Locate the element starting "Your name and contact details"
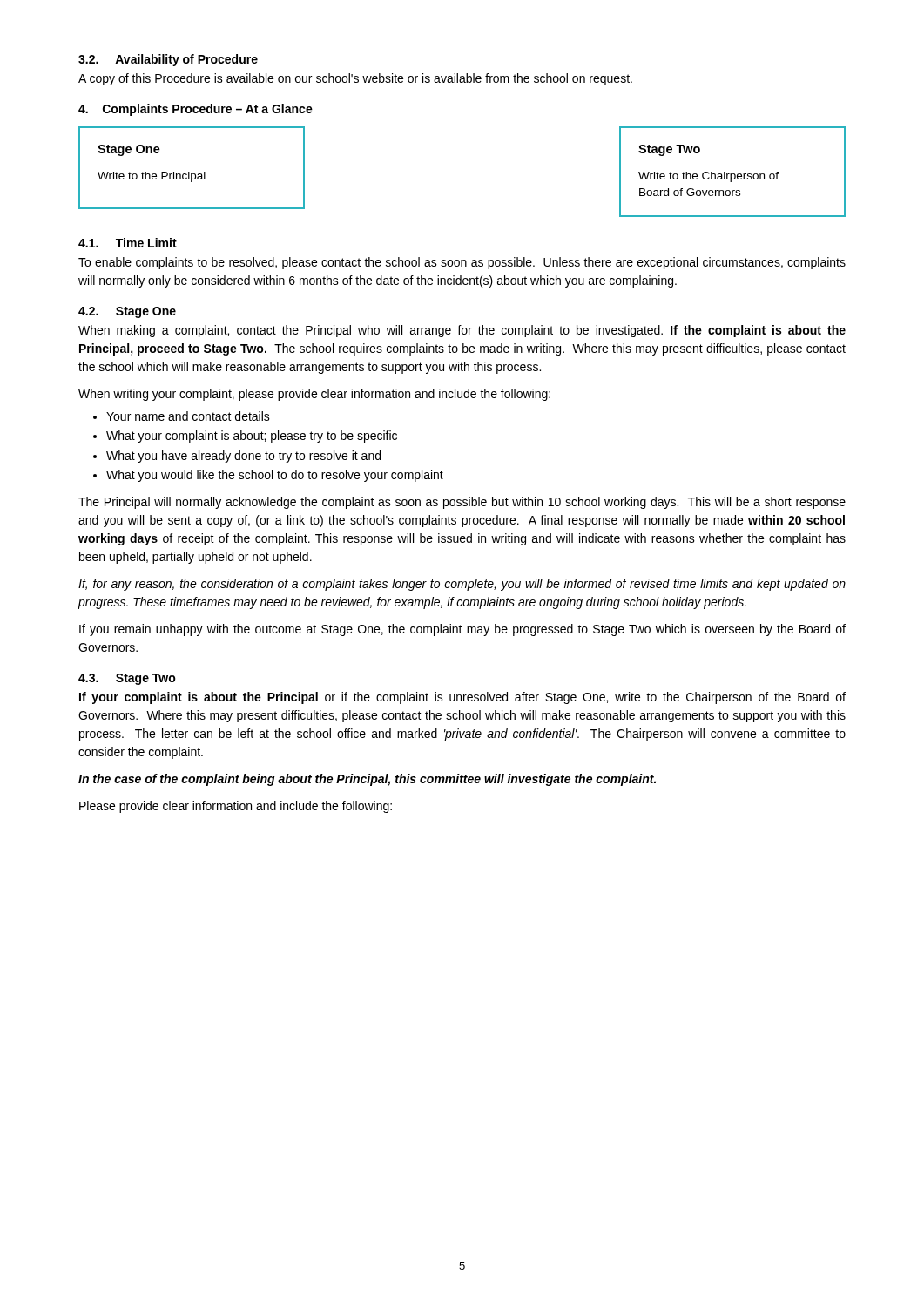Image resolution: width=924 pixels, height=1307 pixels. pyautogui.click(x=188, y=416)
